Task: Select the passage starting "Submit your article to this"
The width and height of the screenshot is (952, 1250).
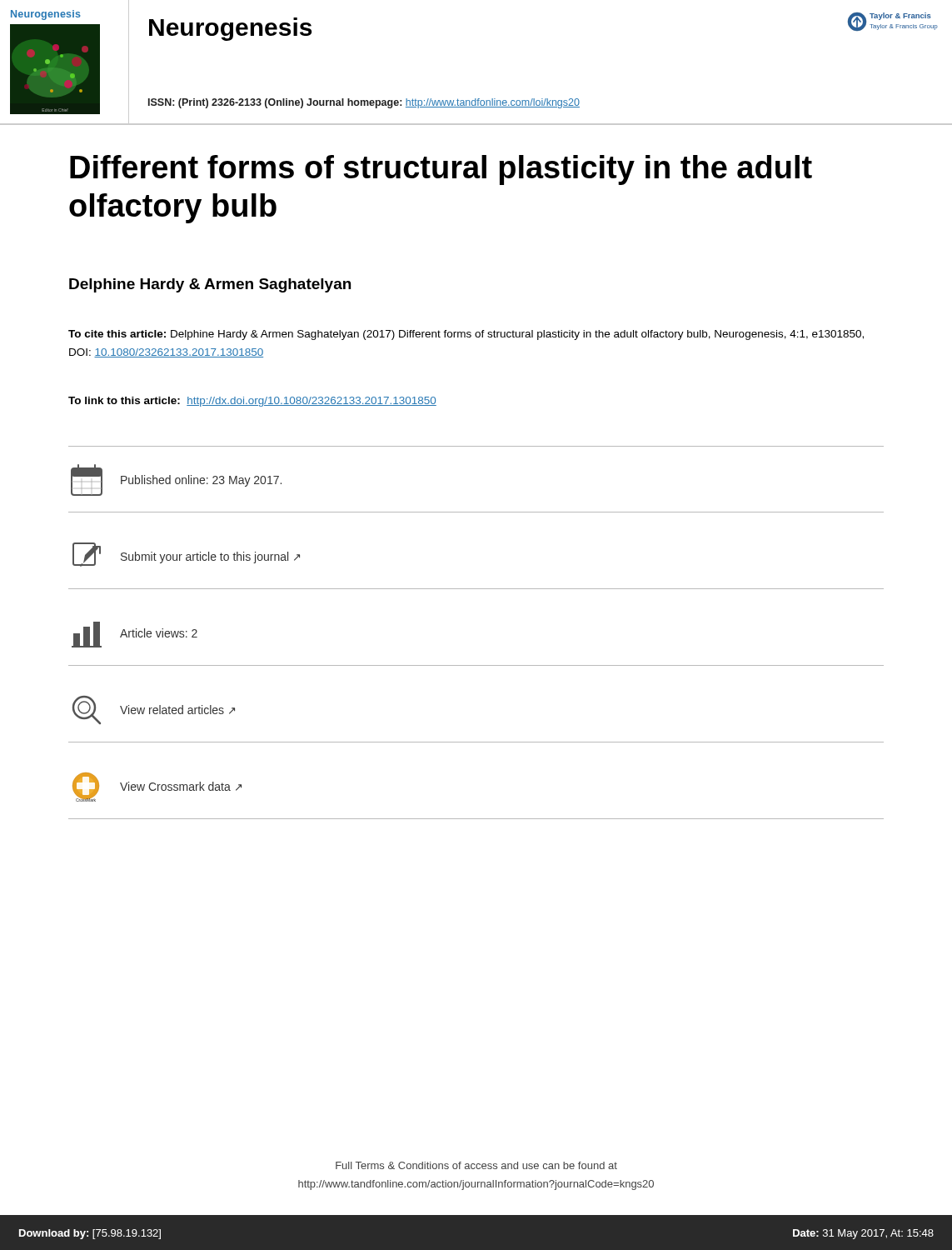Action: (x=185, y=557)
